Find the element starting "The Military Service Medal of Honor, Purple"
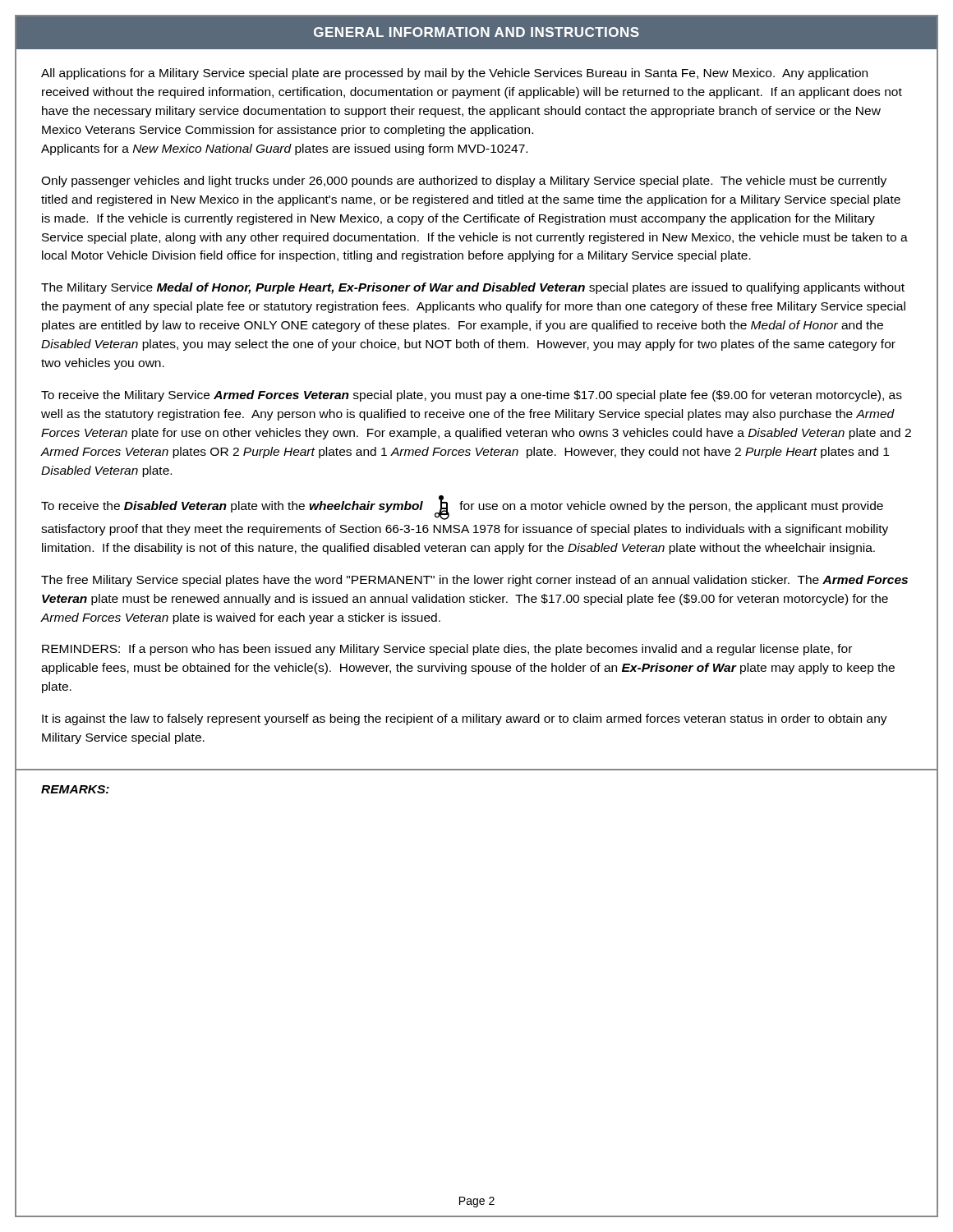The height and width of the screenshot is (1232, 953). click(x=474, y=325)
